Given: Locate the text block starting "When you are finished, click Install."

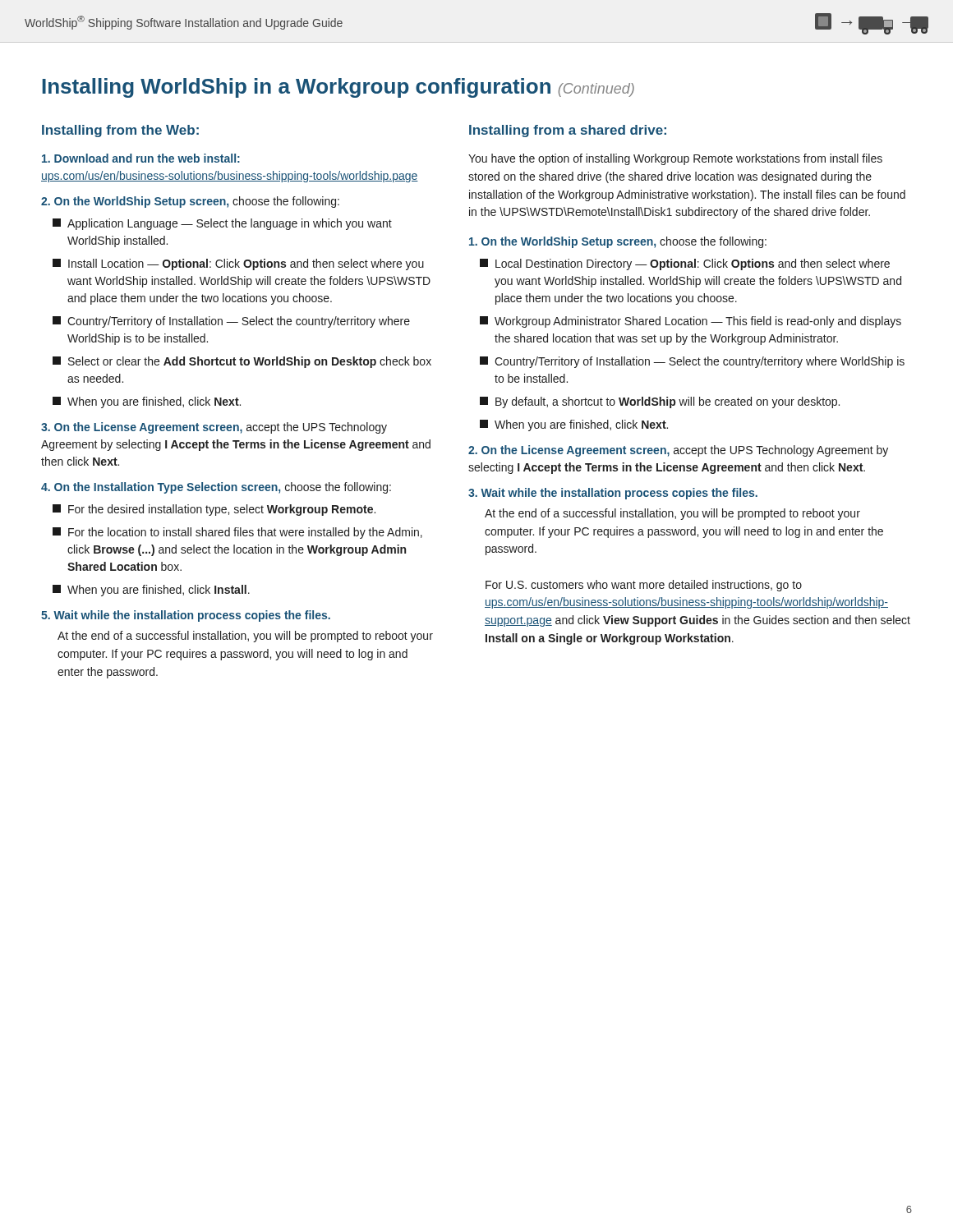Looking at the screenshot, I should tap(151, 590).
